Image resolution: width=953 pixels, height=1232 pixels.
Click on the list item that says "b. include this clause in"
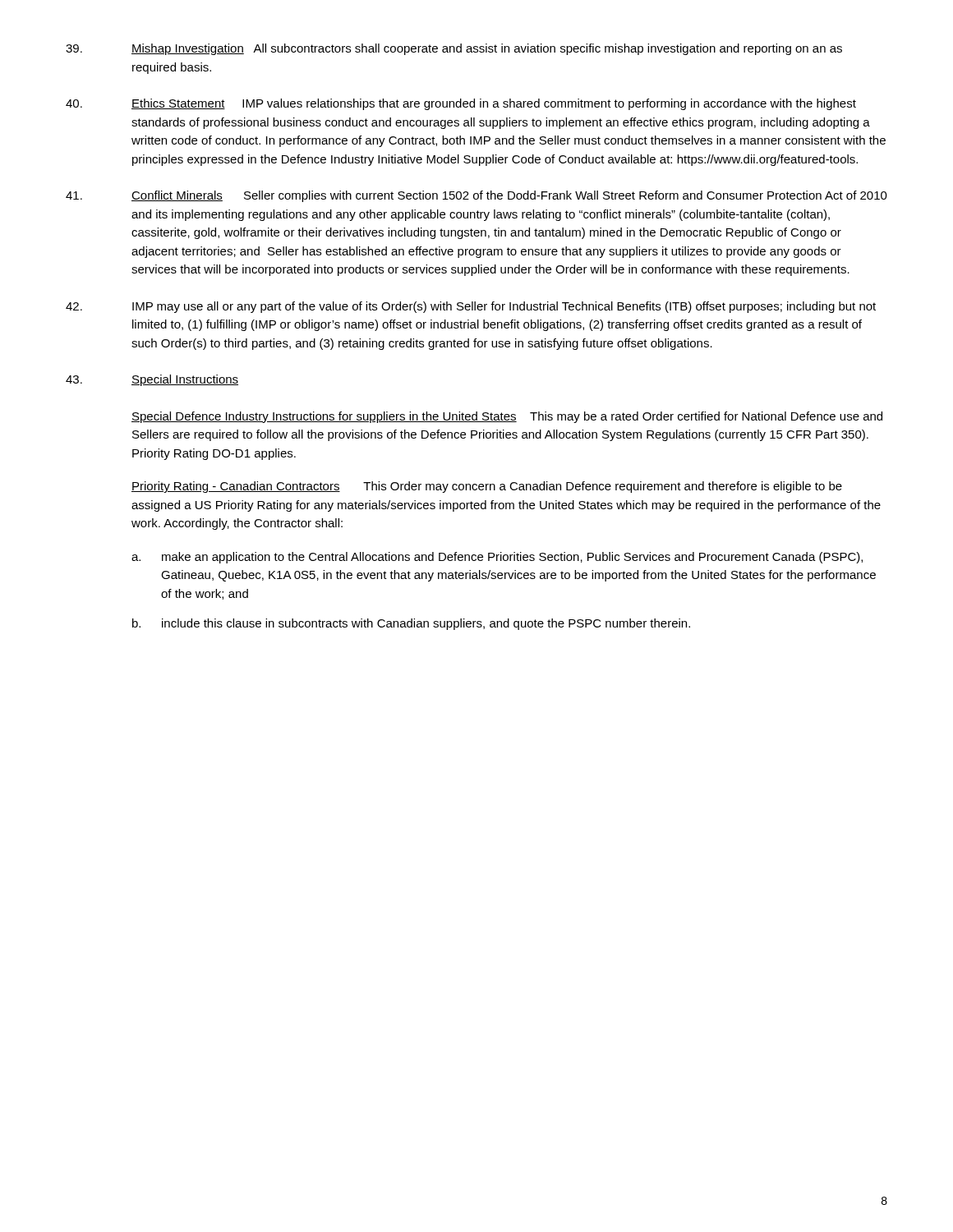coord(509,624)
